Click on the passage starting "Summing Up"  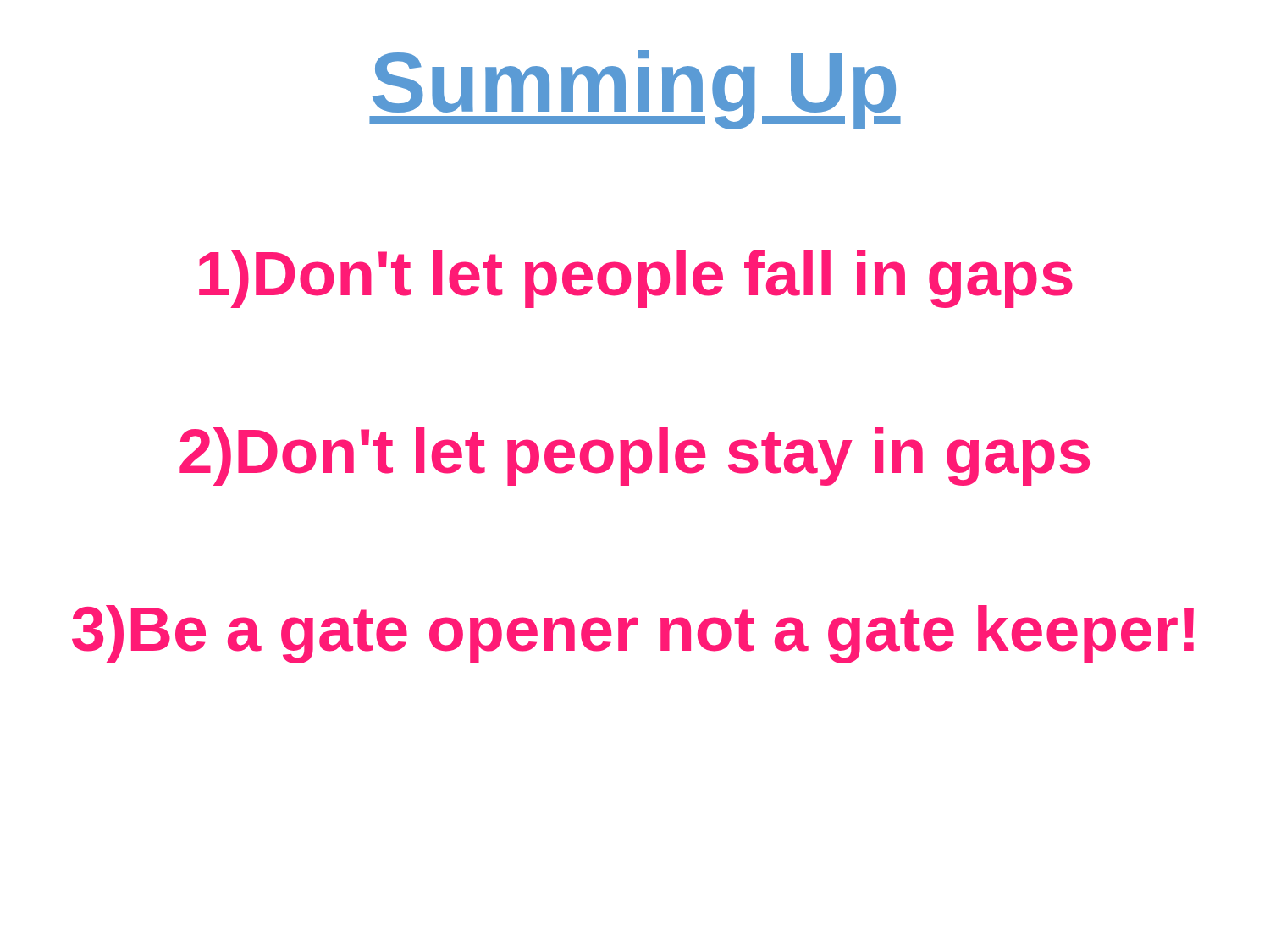(x=635, y=83)
